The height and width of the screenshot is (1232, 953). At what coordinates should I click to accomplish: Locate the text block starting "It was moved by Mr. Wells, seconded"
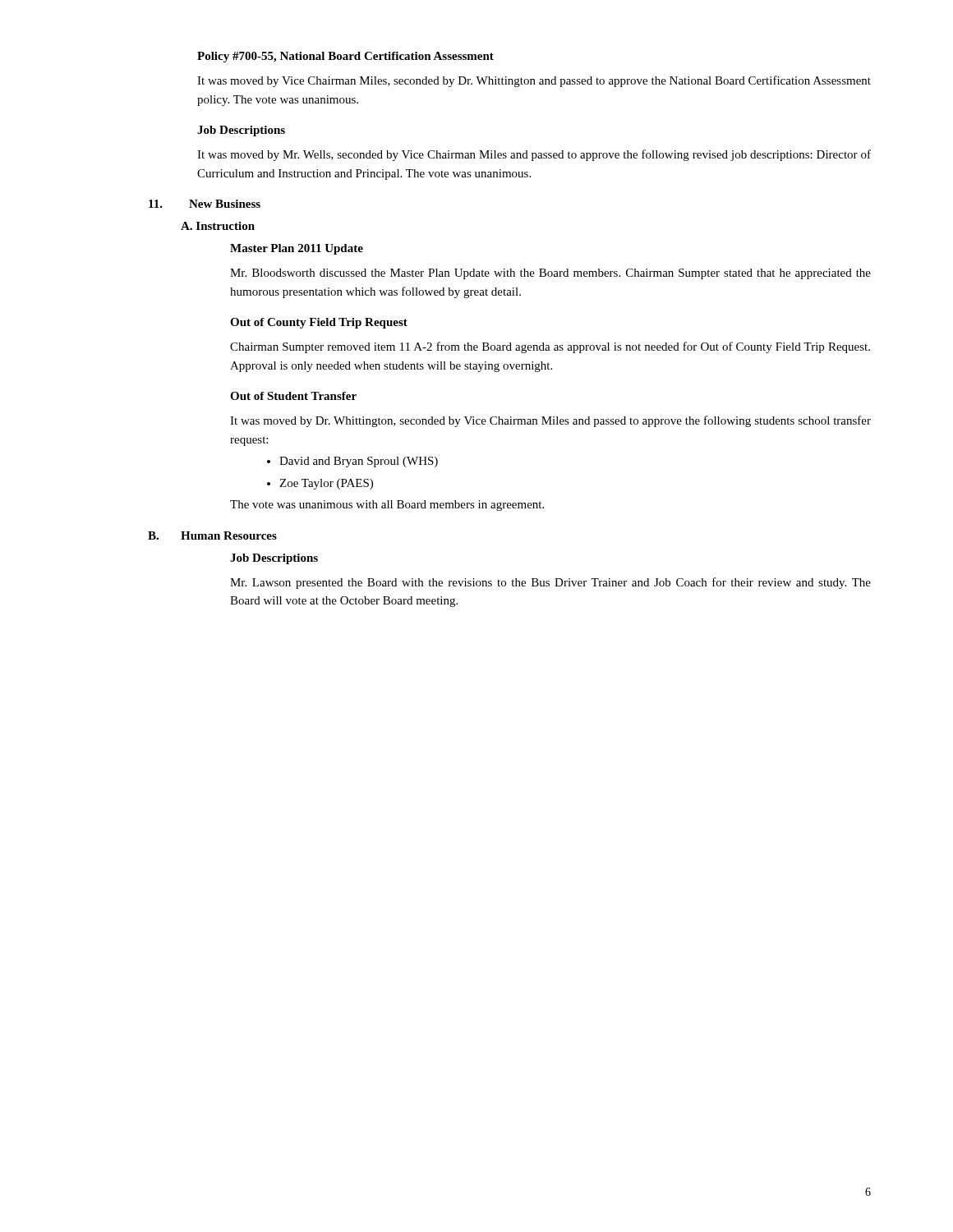click(534, 164)
